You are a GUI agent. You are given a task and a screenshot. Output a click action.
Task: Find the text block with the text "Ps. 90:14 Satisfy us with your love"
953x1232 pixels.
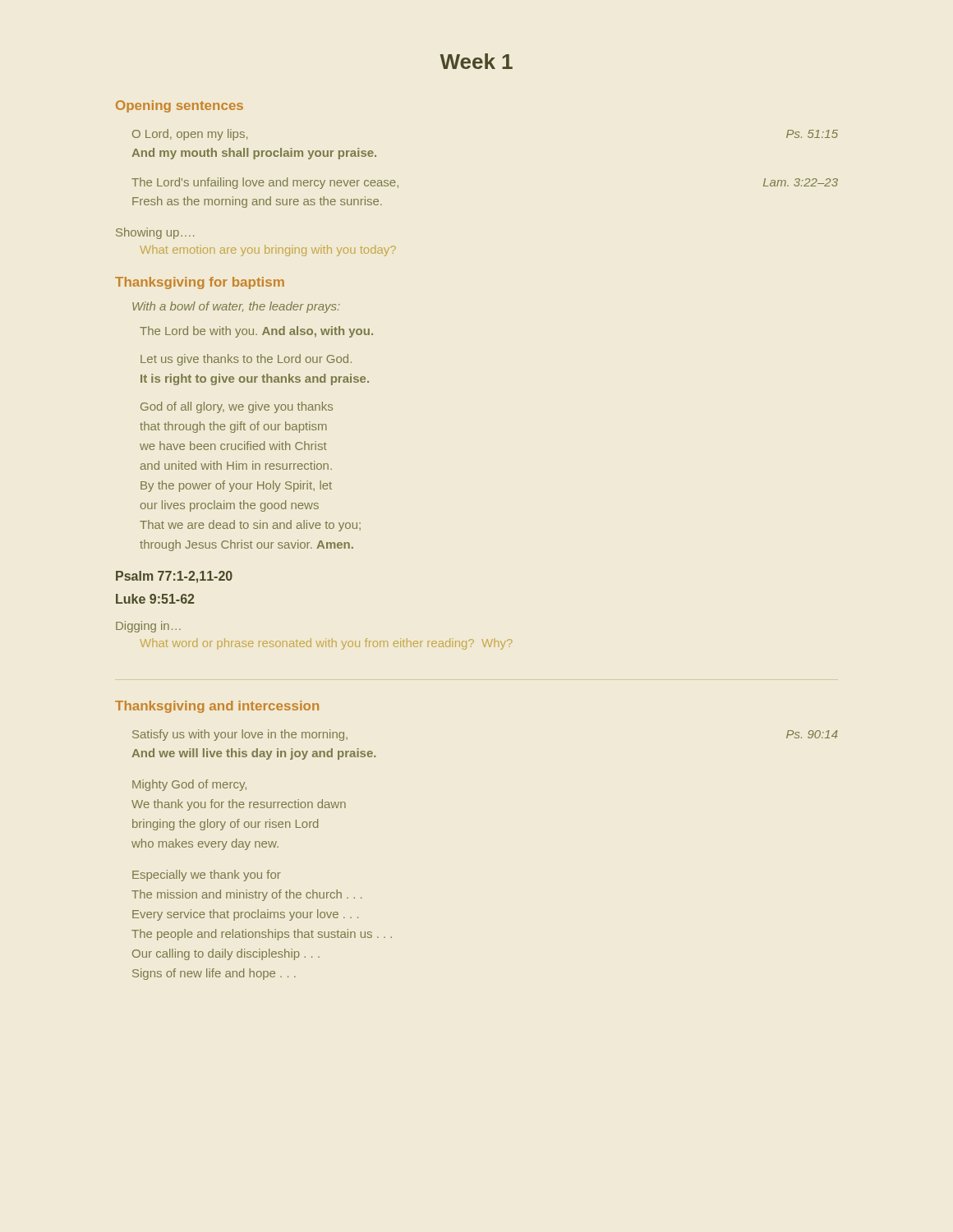coord(242,735)
